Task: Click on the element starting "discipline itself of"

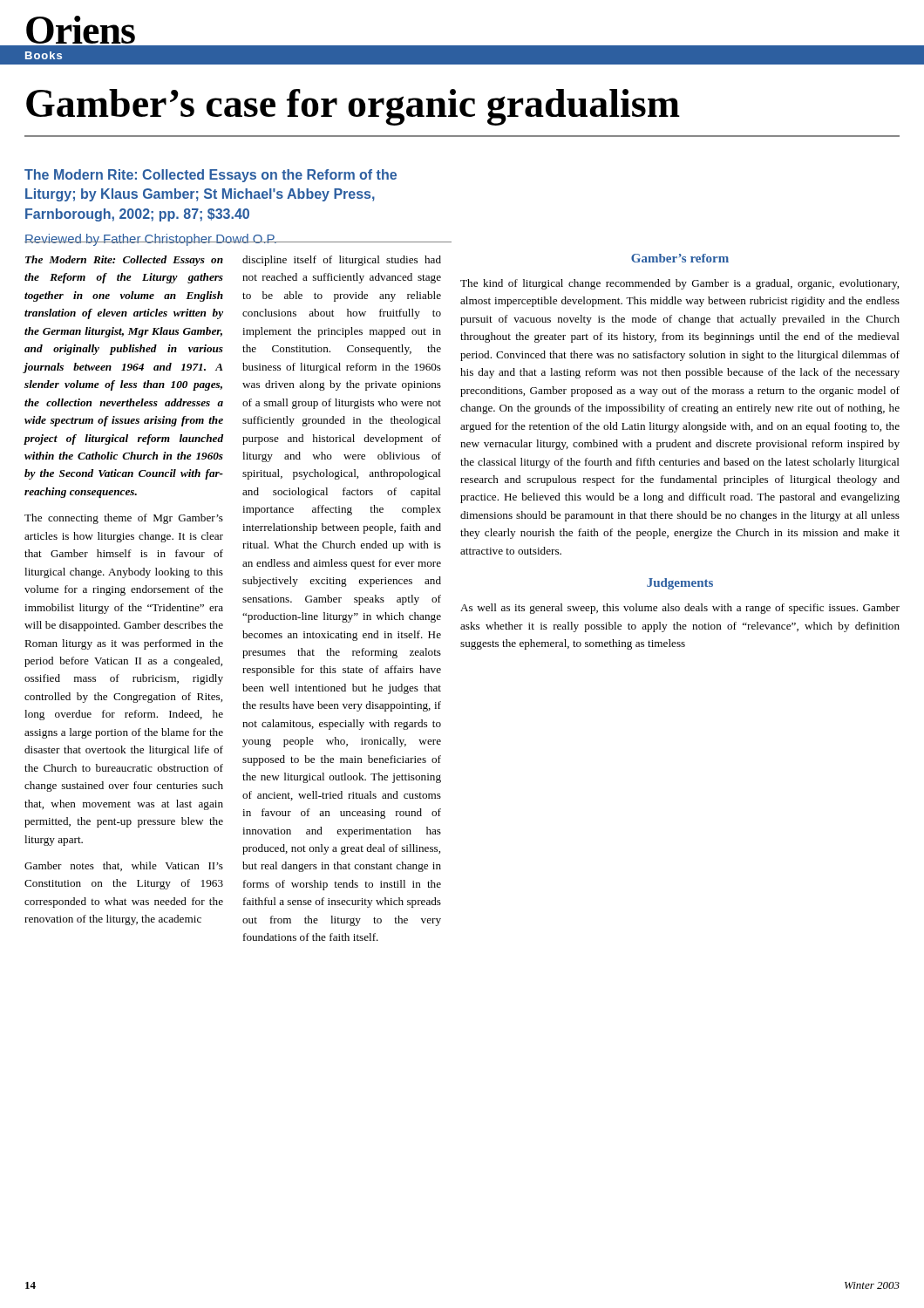Action: pos(342,599)
